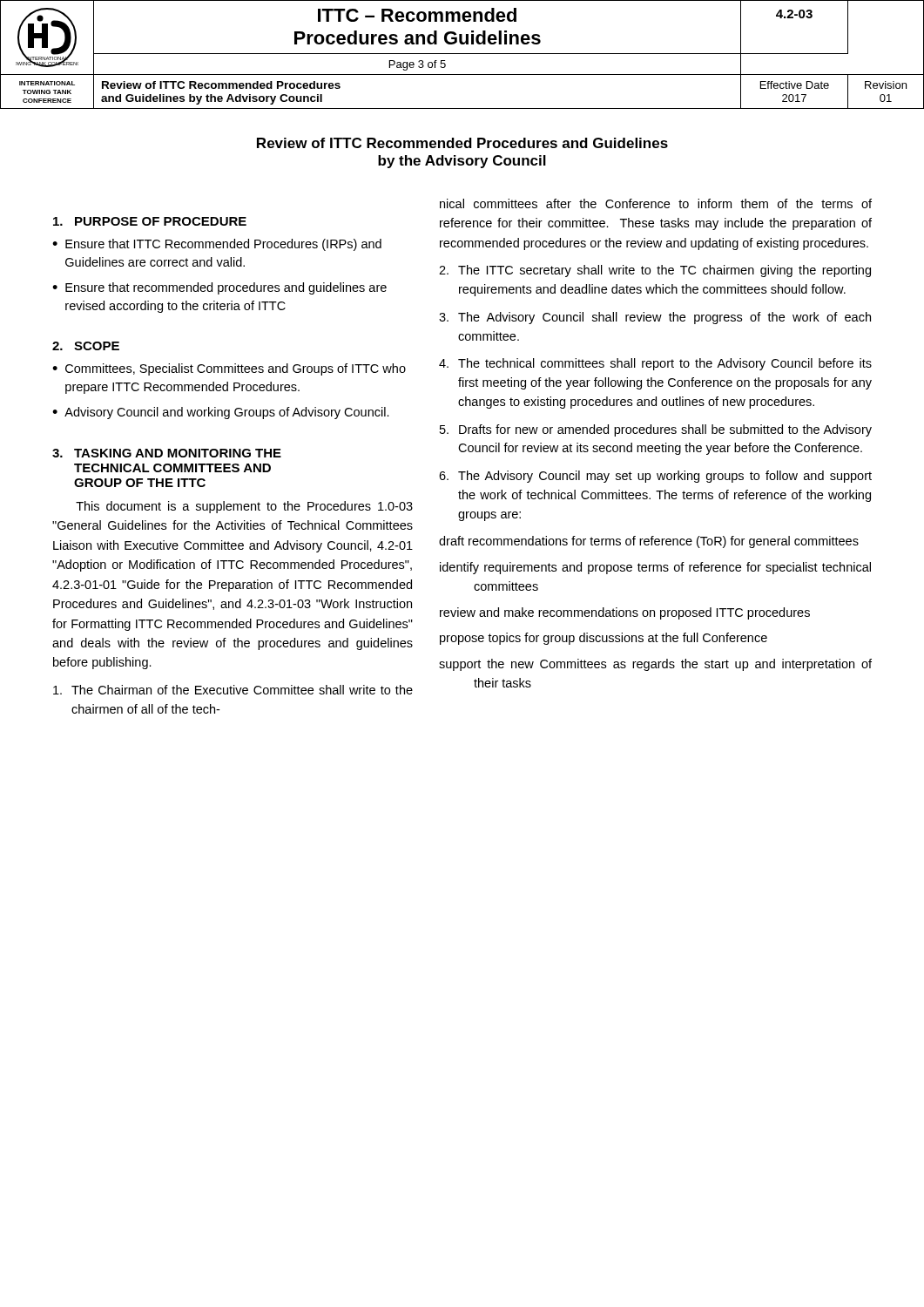Viewport: 924px width, 1307px height.
Task: Find the region starting "2. SCOPE"
Action: [86, 346]
